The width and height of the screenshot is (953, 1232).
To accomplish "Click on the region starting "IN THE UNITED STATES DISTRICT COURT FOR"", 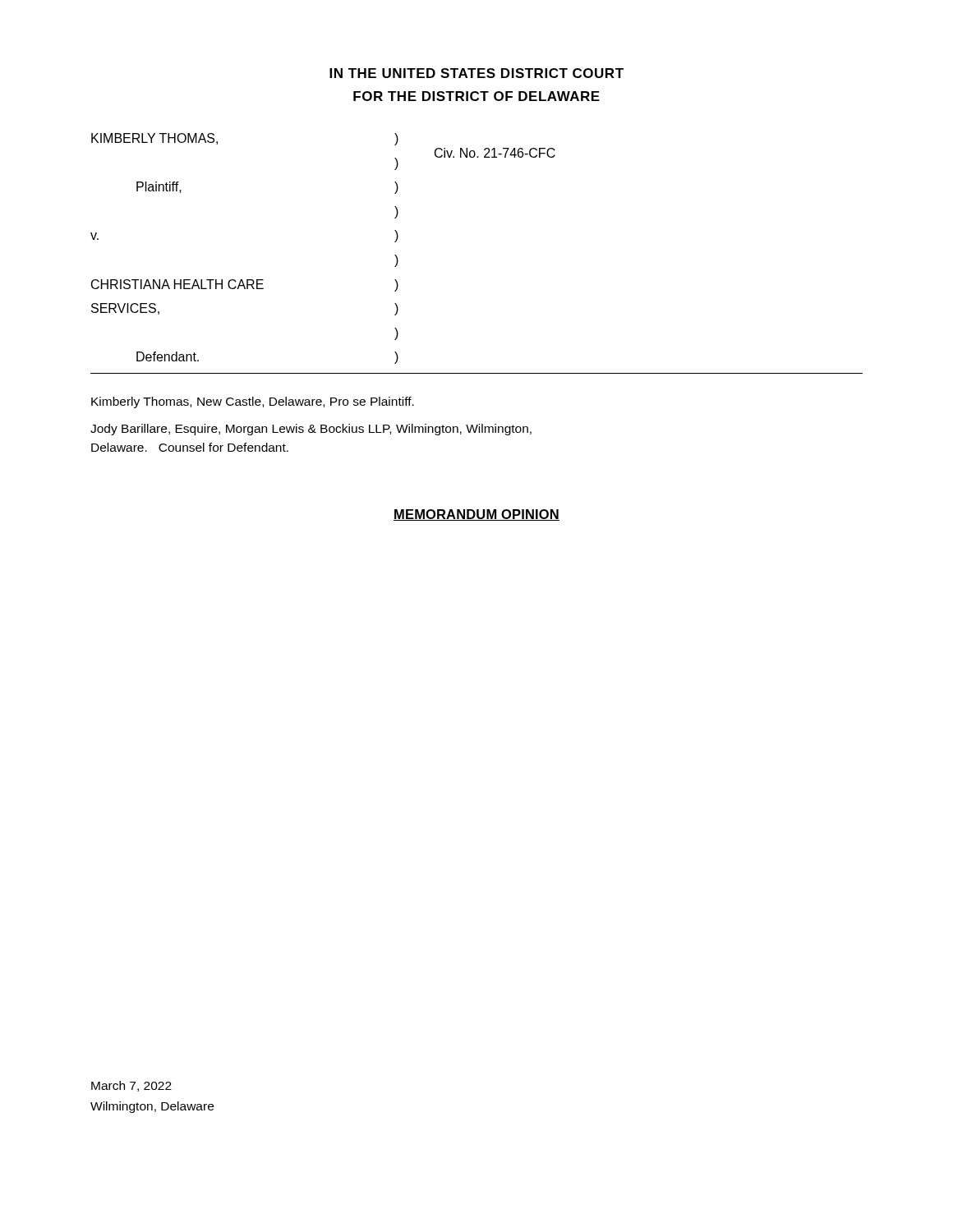I will tap(476, 85).
